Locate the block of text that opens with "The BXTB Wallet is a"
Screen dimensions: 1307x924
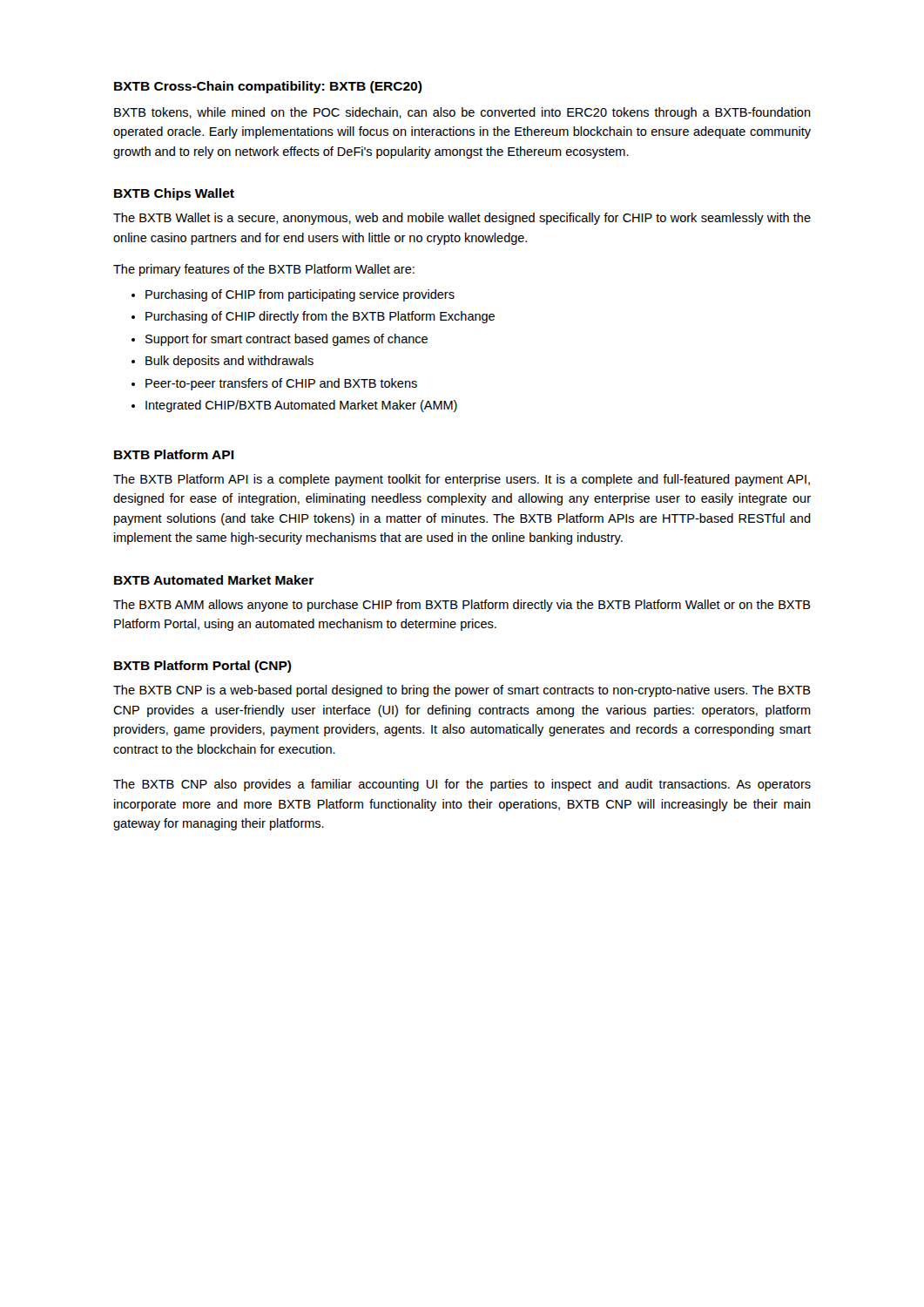[x=462, y=228]
